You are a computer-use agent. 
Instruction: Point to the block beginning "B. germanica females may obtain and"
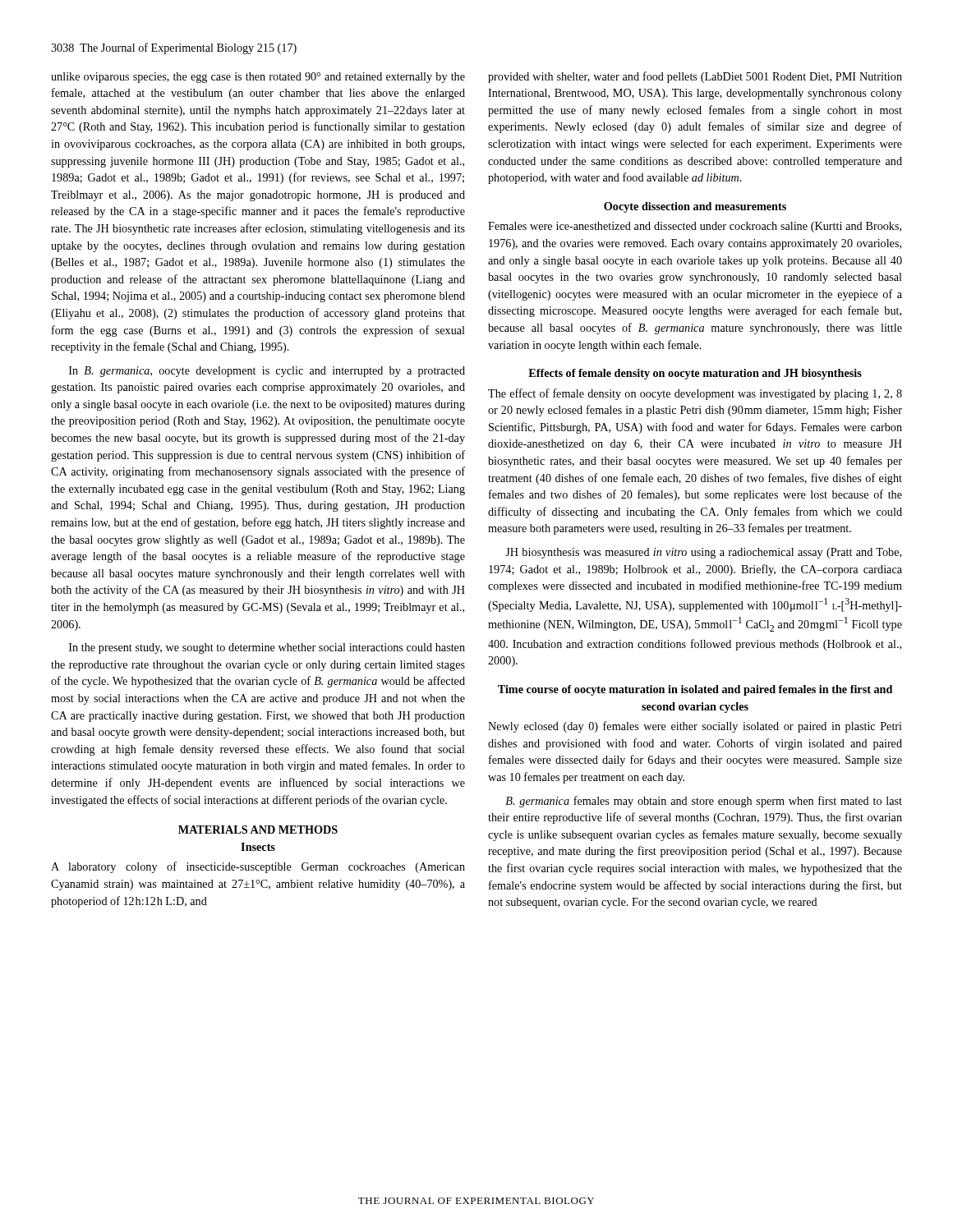pos(695,851)
